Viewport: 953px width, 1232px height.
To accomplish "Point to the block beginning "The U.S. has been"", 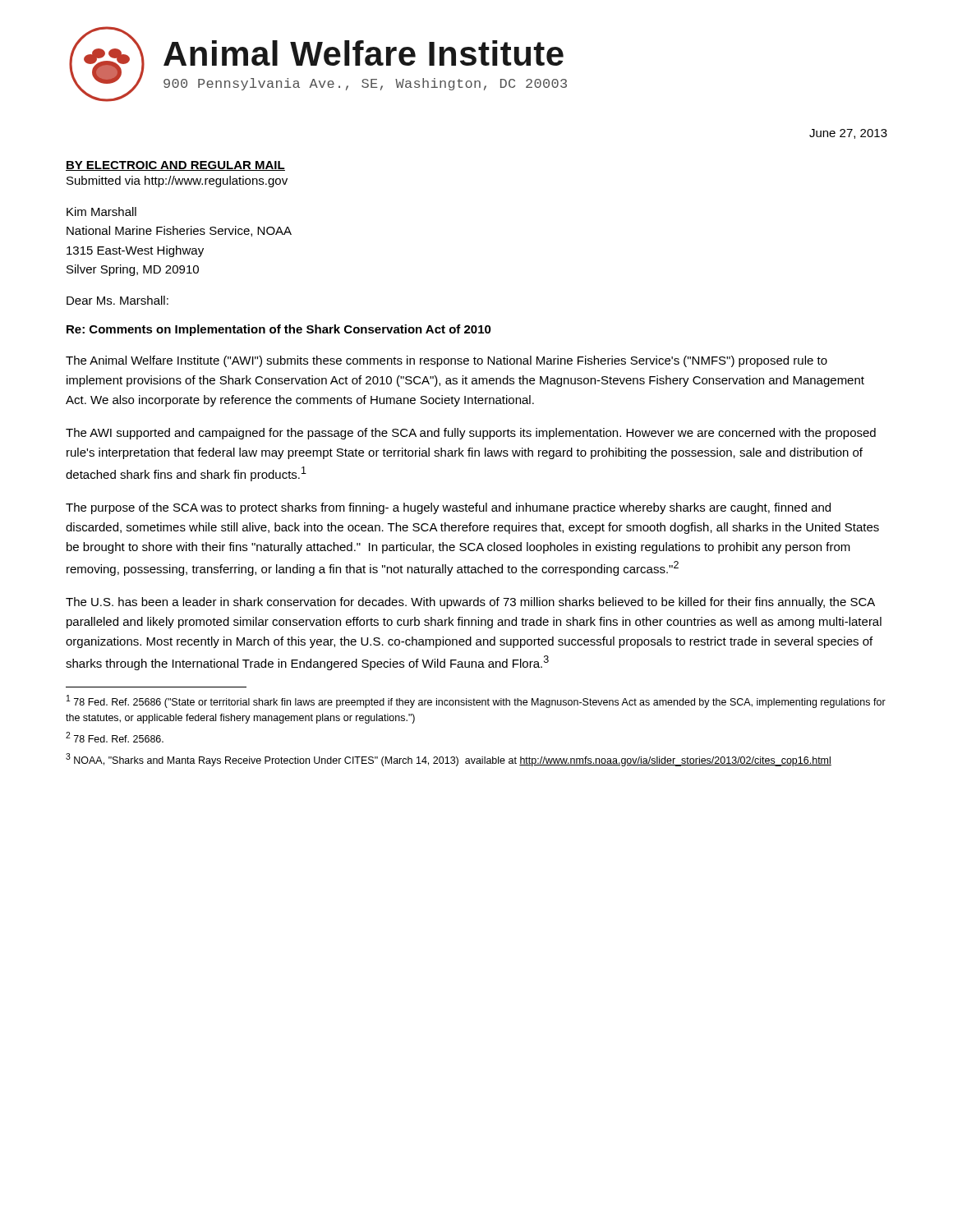I will pyautogui.click(x=474, y=632).
